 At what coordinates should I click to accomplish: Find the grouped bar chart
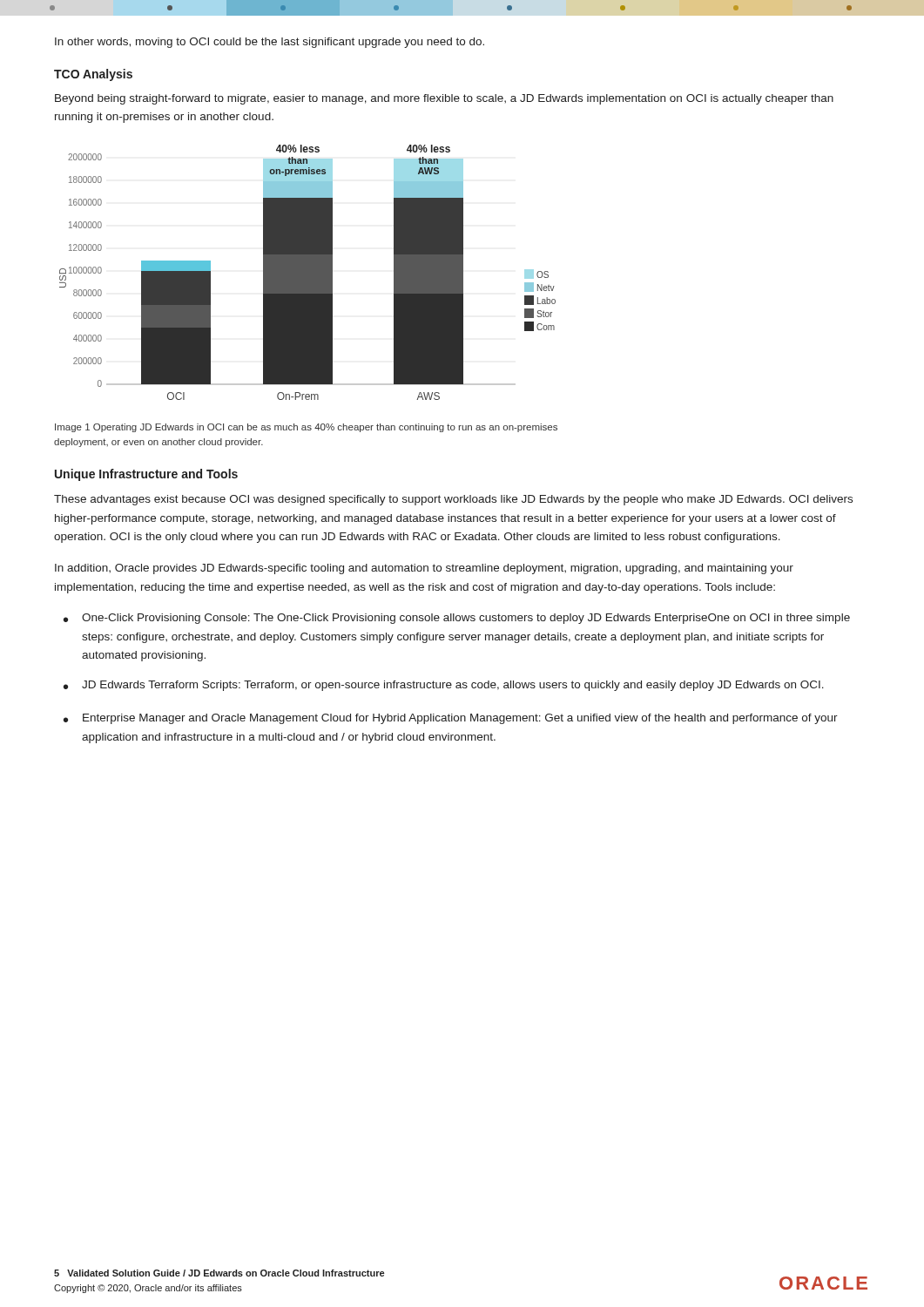tap(462, 276)
